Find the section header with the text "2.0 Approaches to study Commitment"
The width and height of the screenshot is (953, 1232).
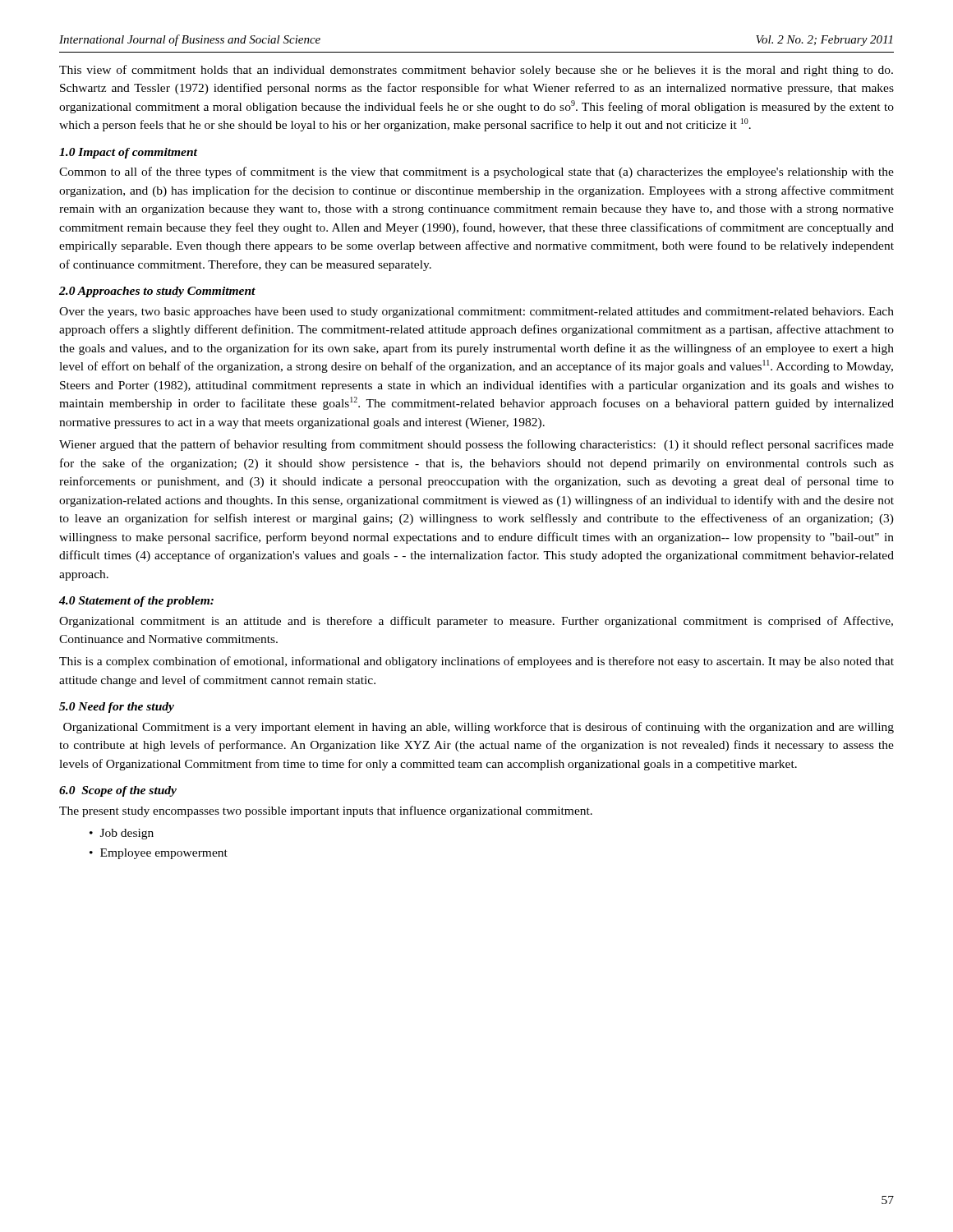[157, 291]
